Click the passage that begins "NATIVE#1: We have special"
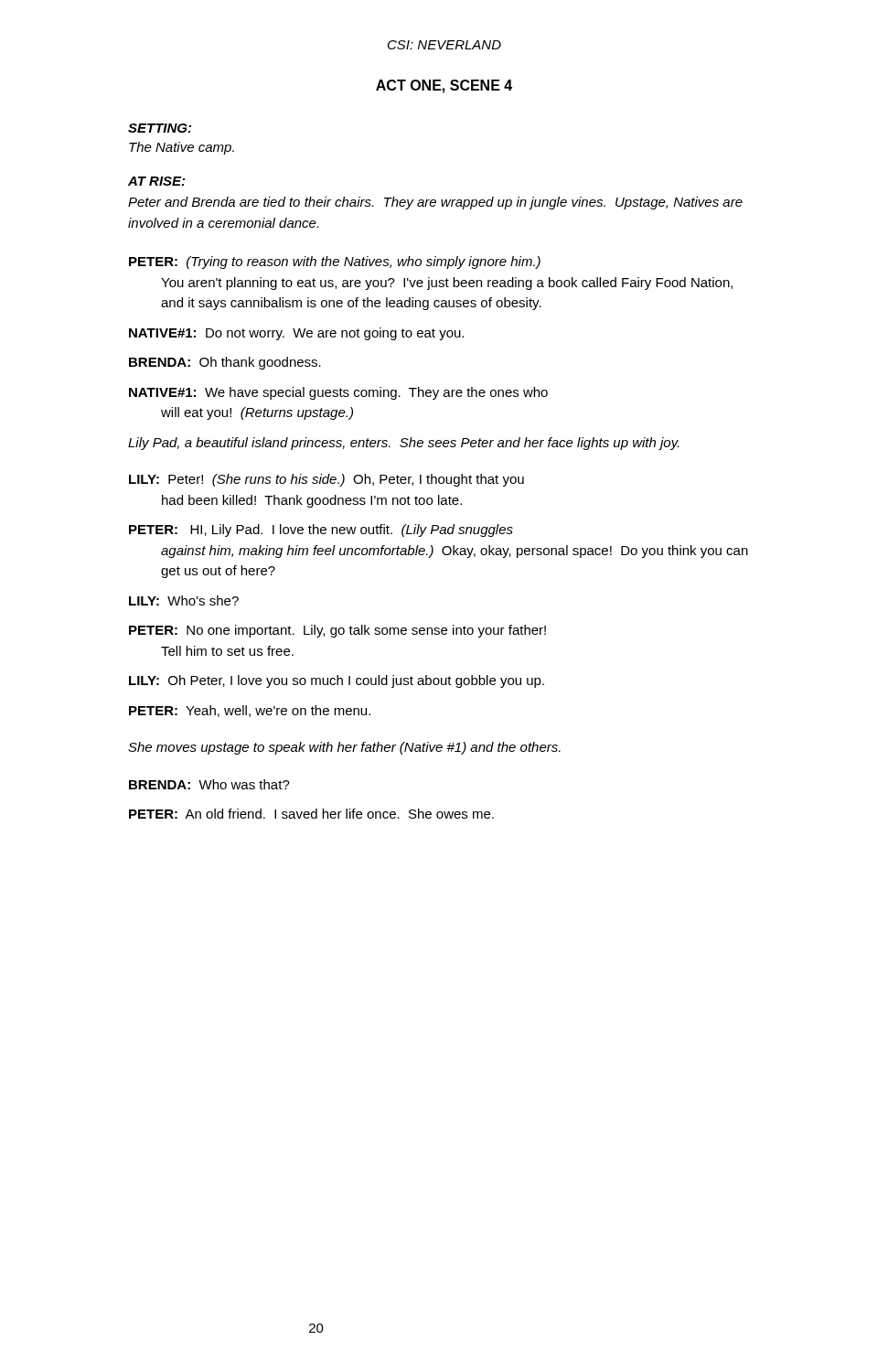 pos(444,403)
